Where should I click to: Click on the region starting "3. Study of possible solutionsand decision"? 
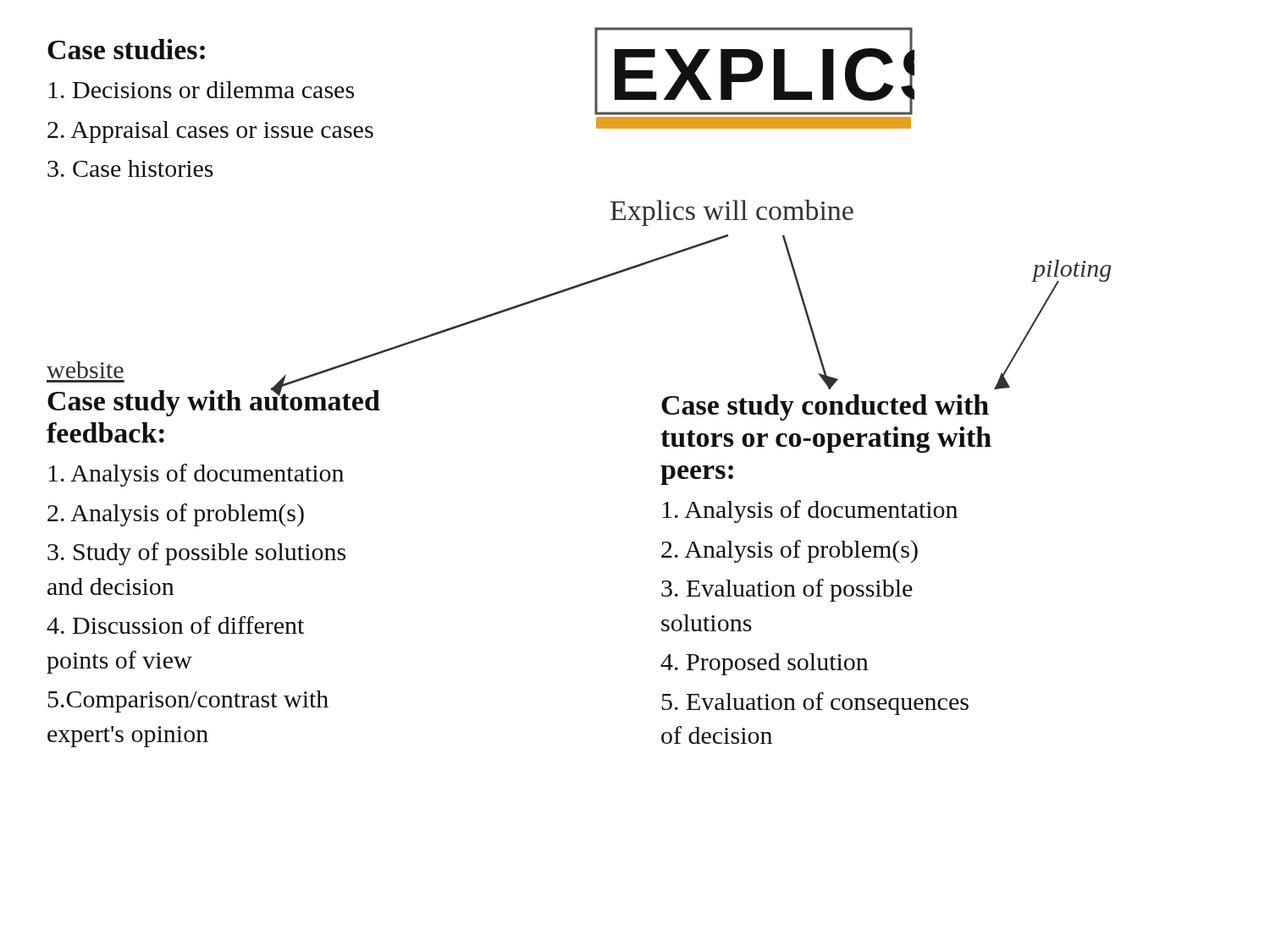[197, 568]
